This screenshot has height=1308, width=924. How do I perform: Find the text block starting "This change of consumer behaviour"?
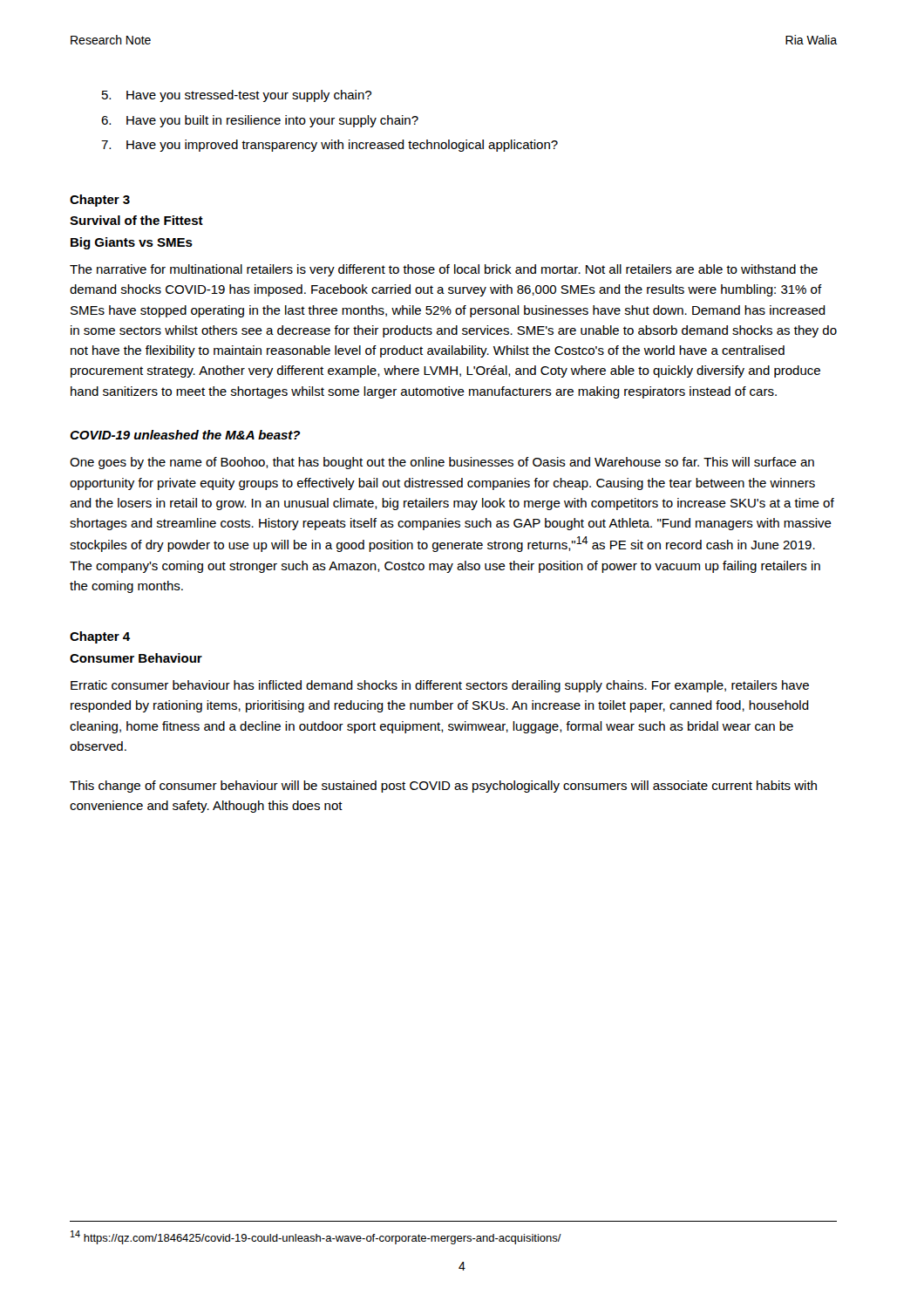444,795
